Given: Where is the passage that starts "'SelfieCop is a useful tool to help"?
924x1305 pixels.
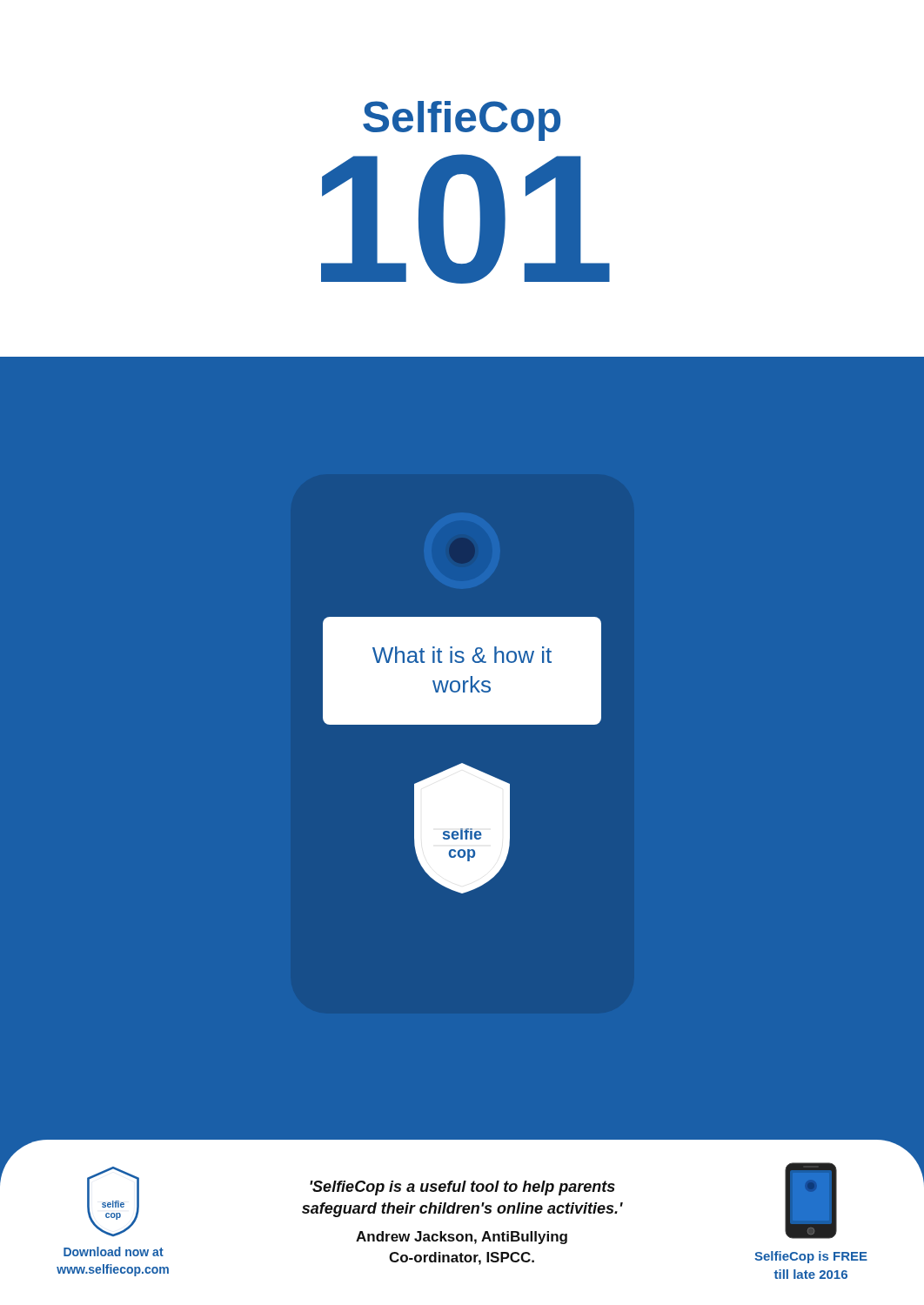Looking at the screenshot, I should (x=462, y=1222).
